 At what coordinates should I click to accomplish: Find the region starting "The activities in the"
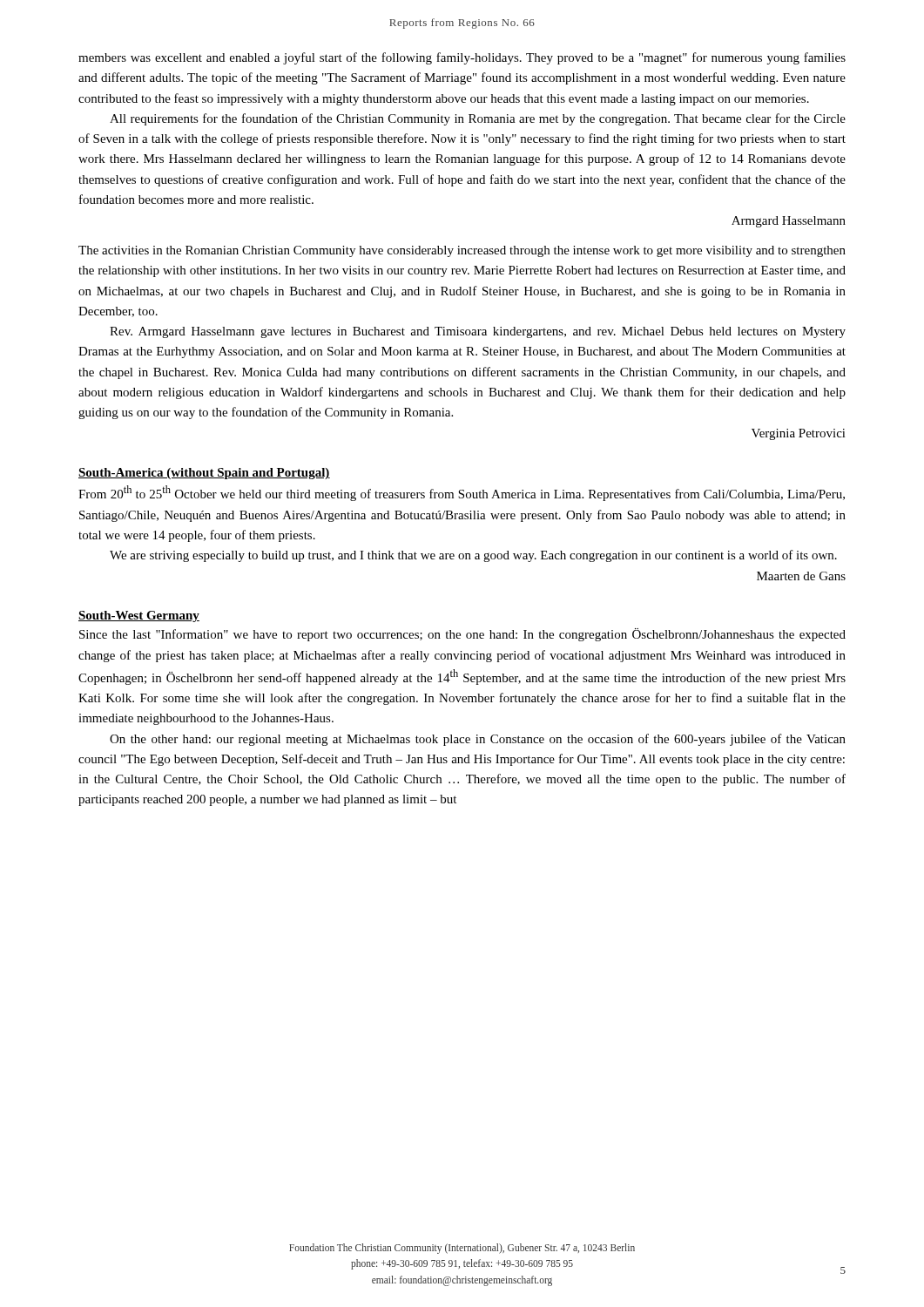click(x=462, y=332)
